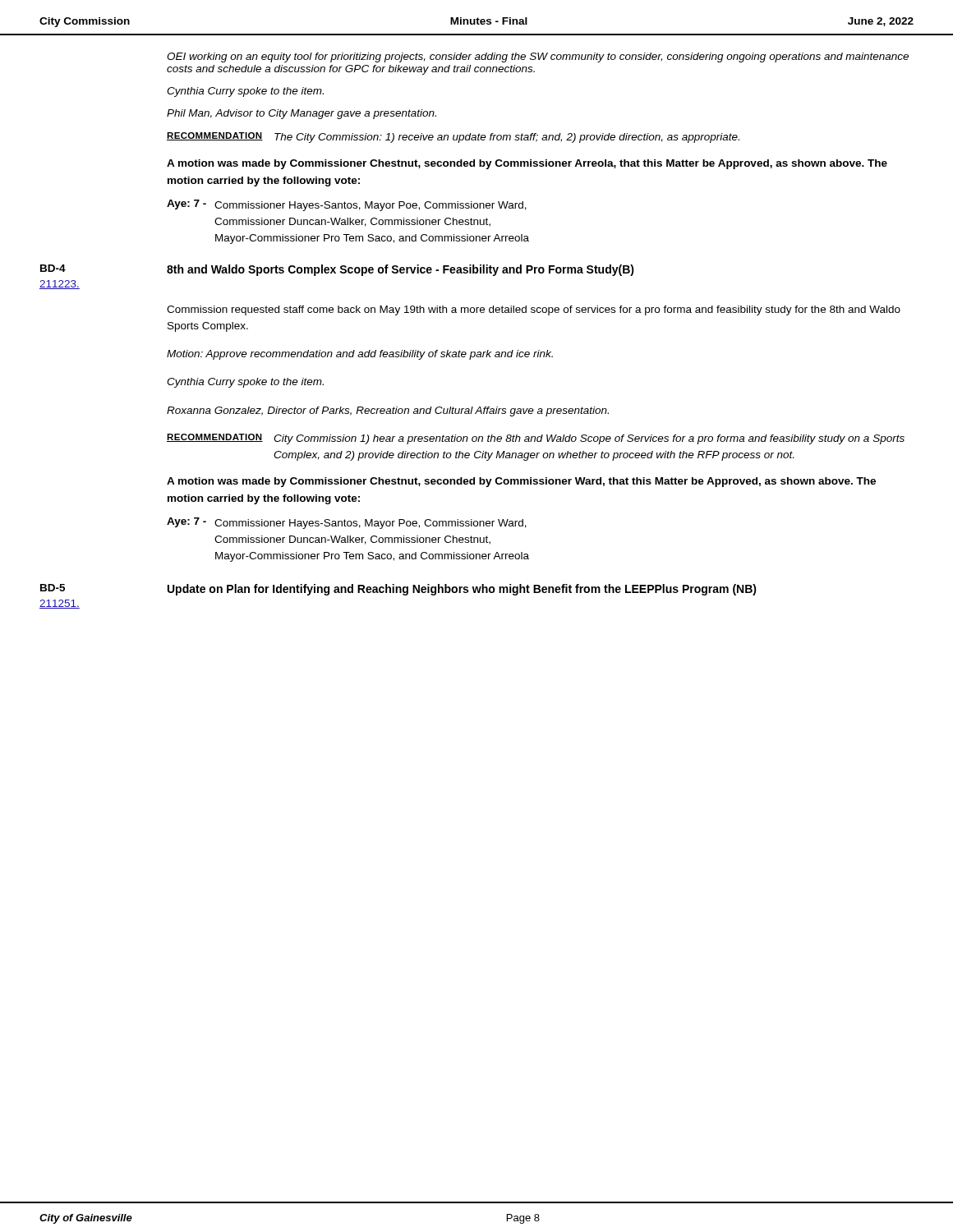This screenshot has height=1232, width=953.
Task: Click the passage that begins "Phil Man, Advisor to"
Action: pos(302,113)
